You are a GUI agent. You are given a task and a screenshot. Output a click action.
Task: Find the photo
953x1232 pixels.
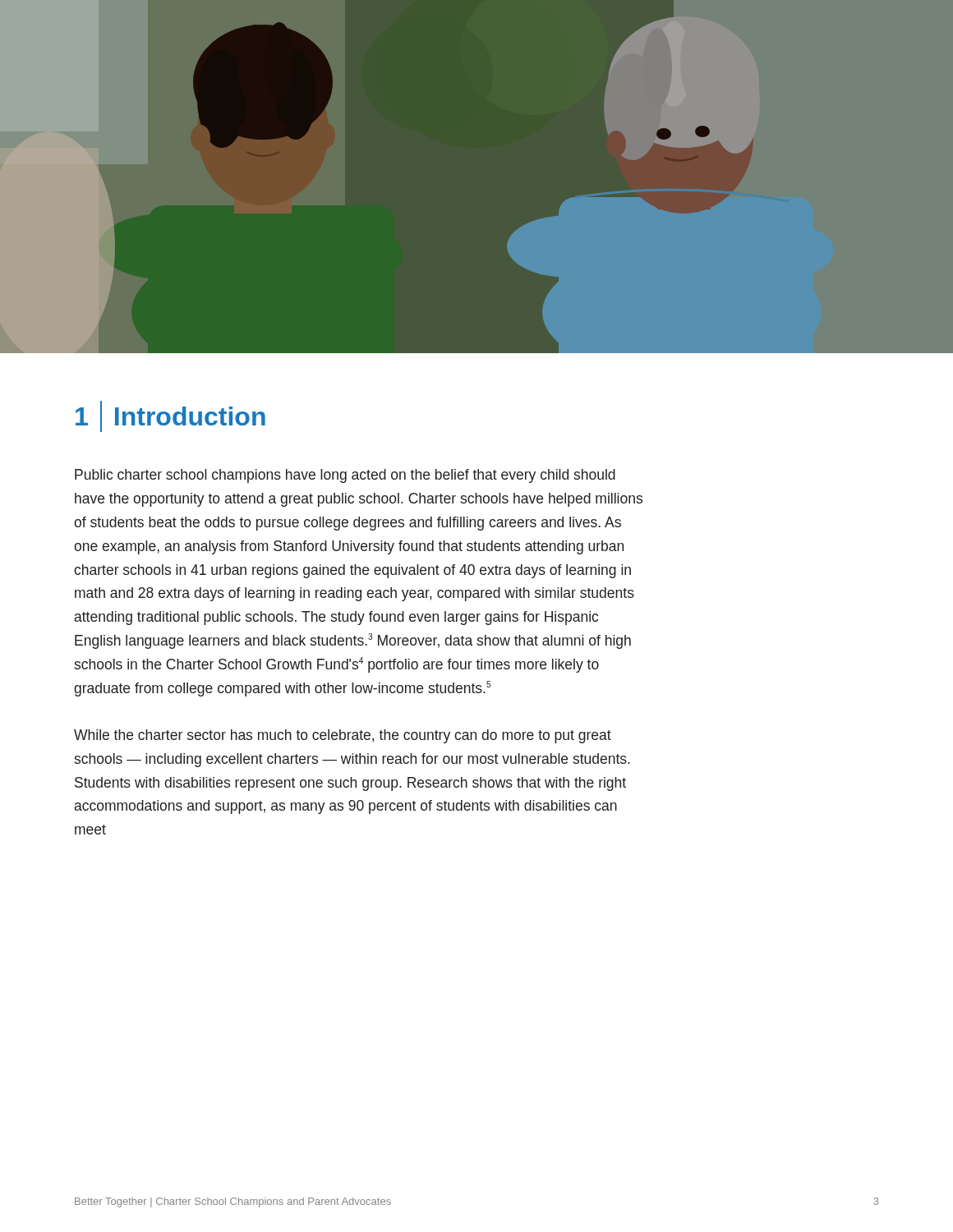(x=476, y=177)
